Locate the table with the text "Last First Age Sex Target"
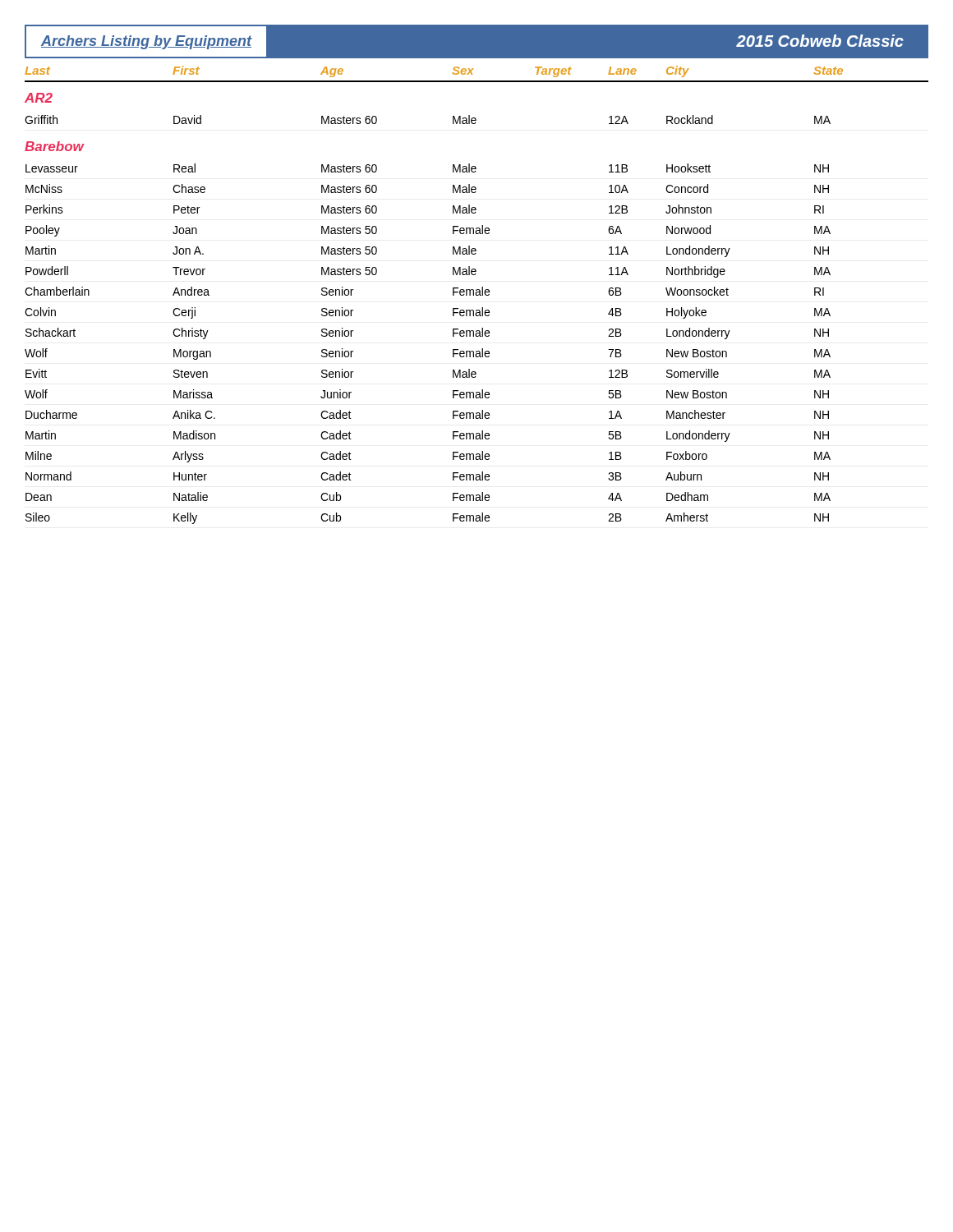This screenshot has width=953, height=1232. pyautogui.click(x=476, y=293)
